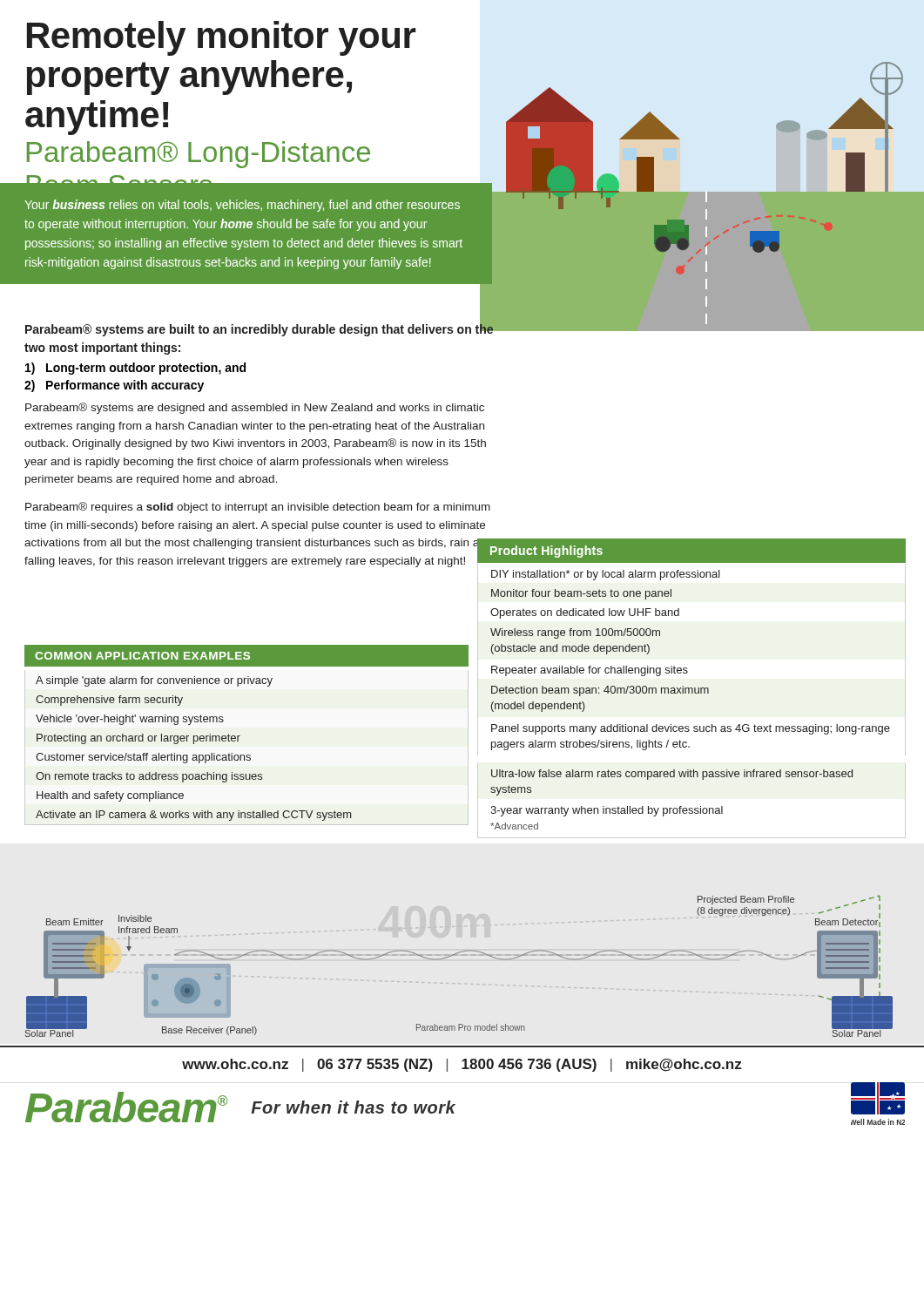Screen dimensions: 1307x924
Task: Find the passage starting "3-year warranty when installed by"
Action: [x=607, y=817]
